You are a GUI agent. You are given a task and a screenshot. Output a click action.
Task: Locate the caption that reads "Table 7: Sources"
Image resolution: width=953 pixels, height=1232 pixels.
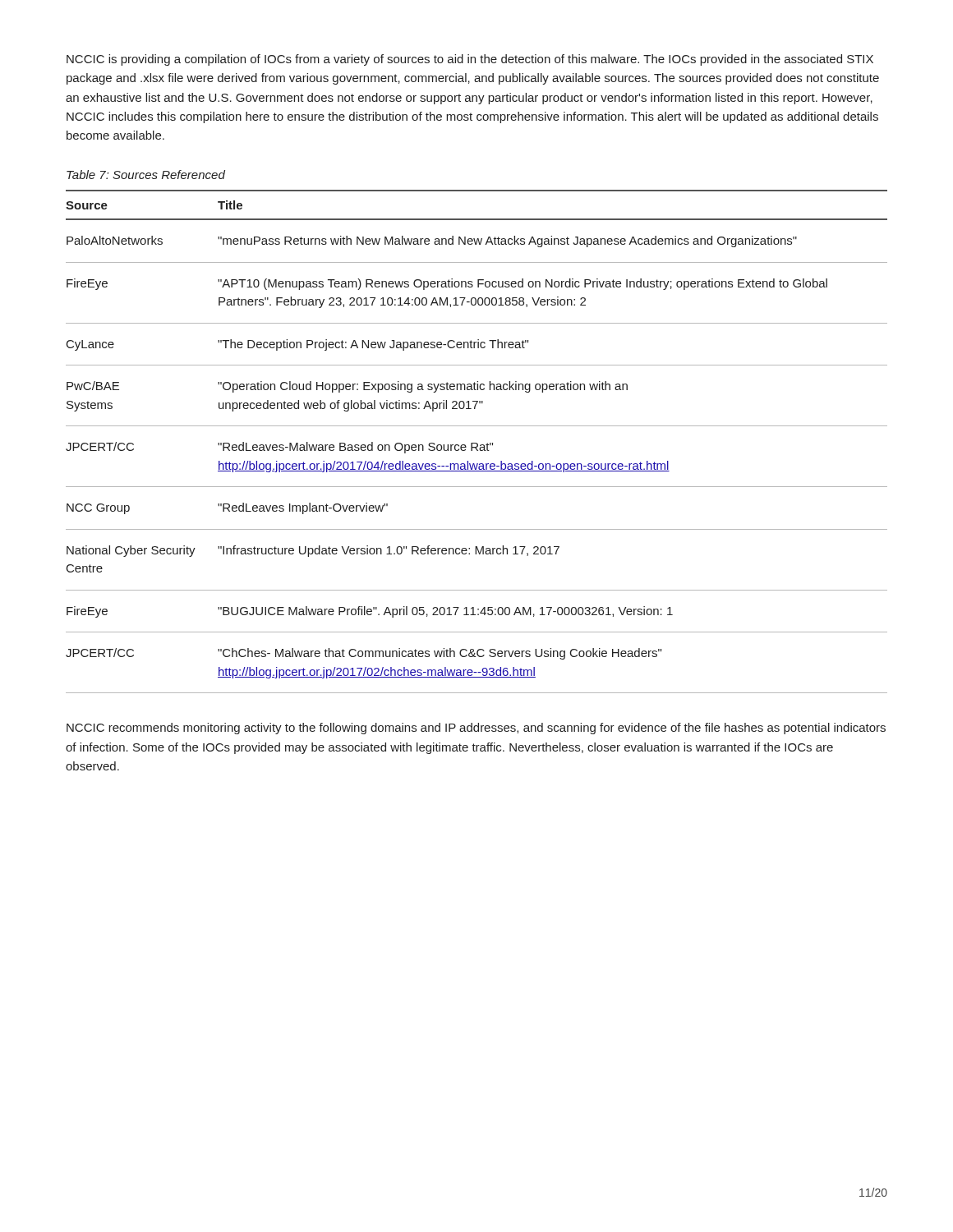pyautogui.click(x=145, y=175)
